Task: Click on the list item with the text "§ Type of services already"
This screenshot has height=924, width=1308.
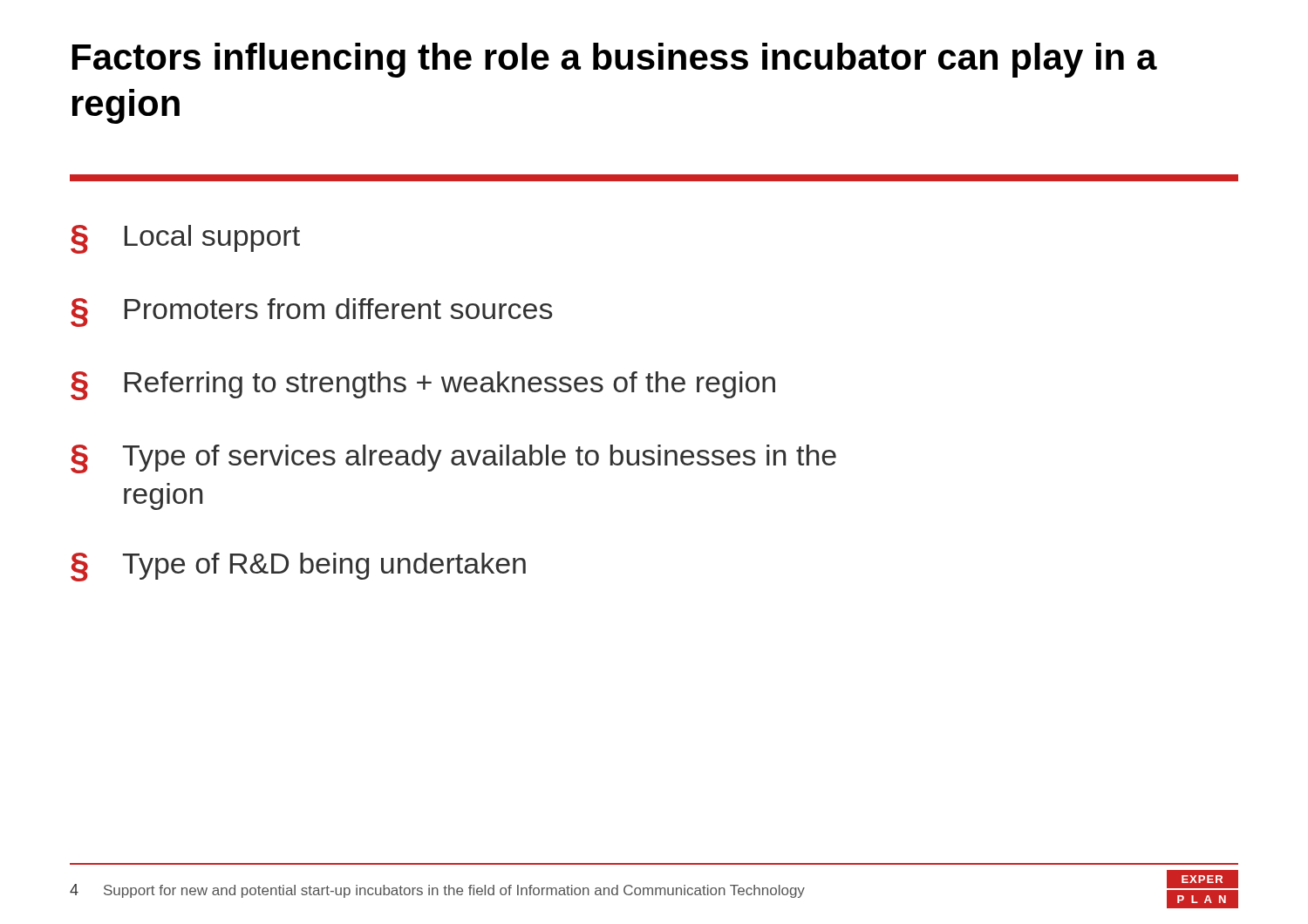Action: 454,474
